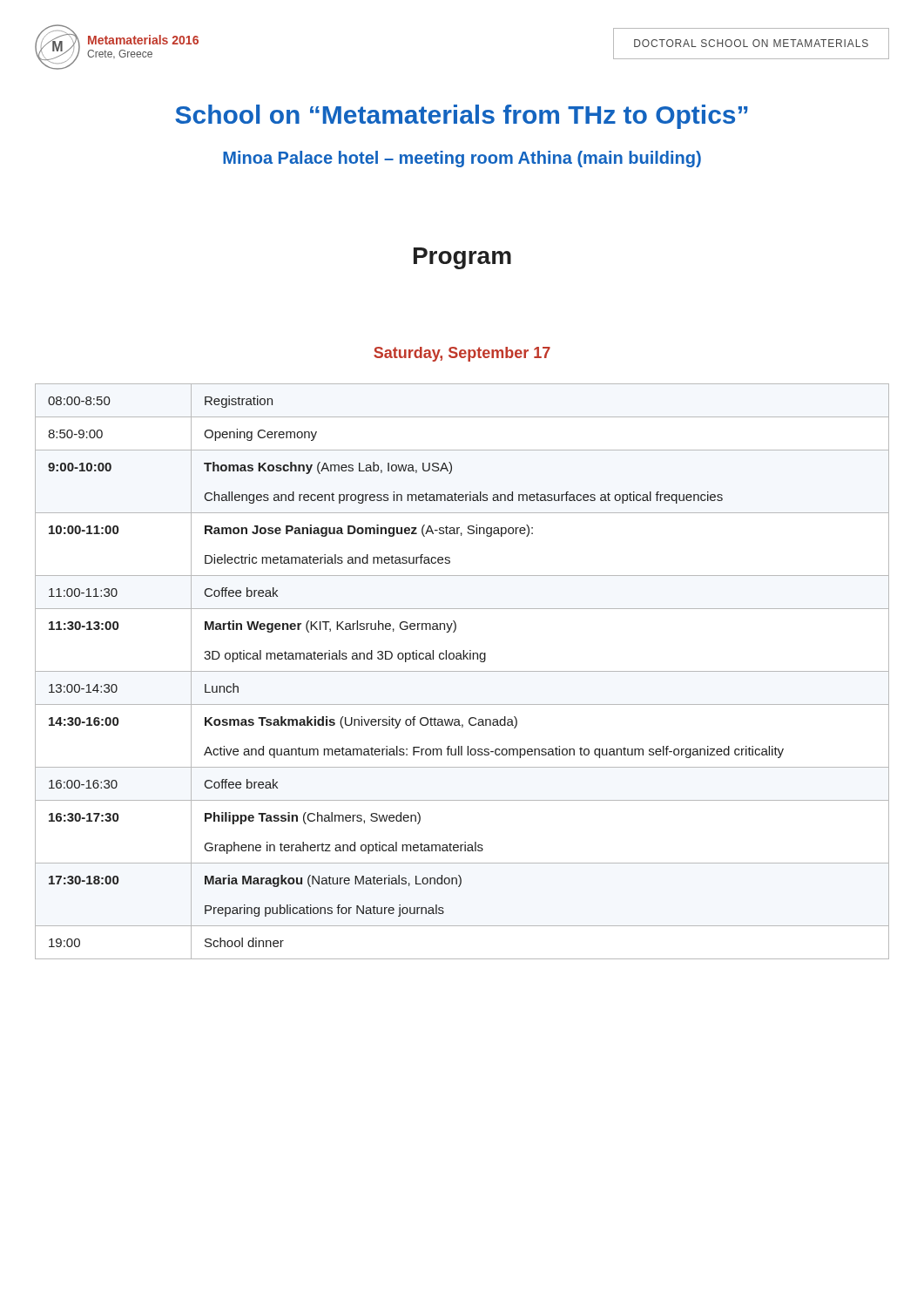The width and height of the screenshot is (924, 1307).
Task: Click on the title that reads "School on “Metamaterials from THz"
Action: (x=462, y=115)
